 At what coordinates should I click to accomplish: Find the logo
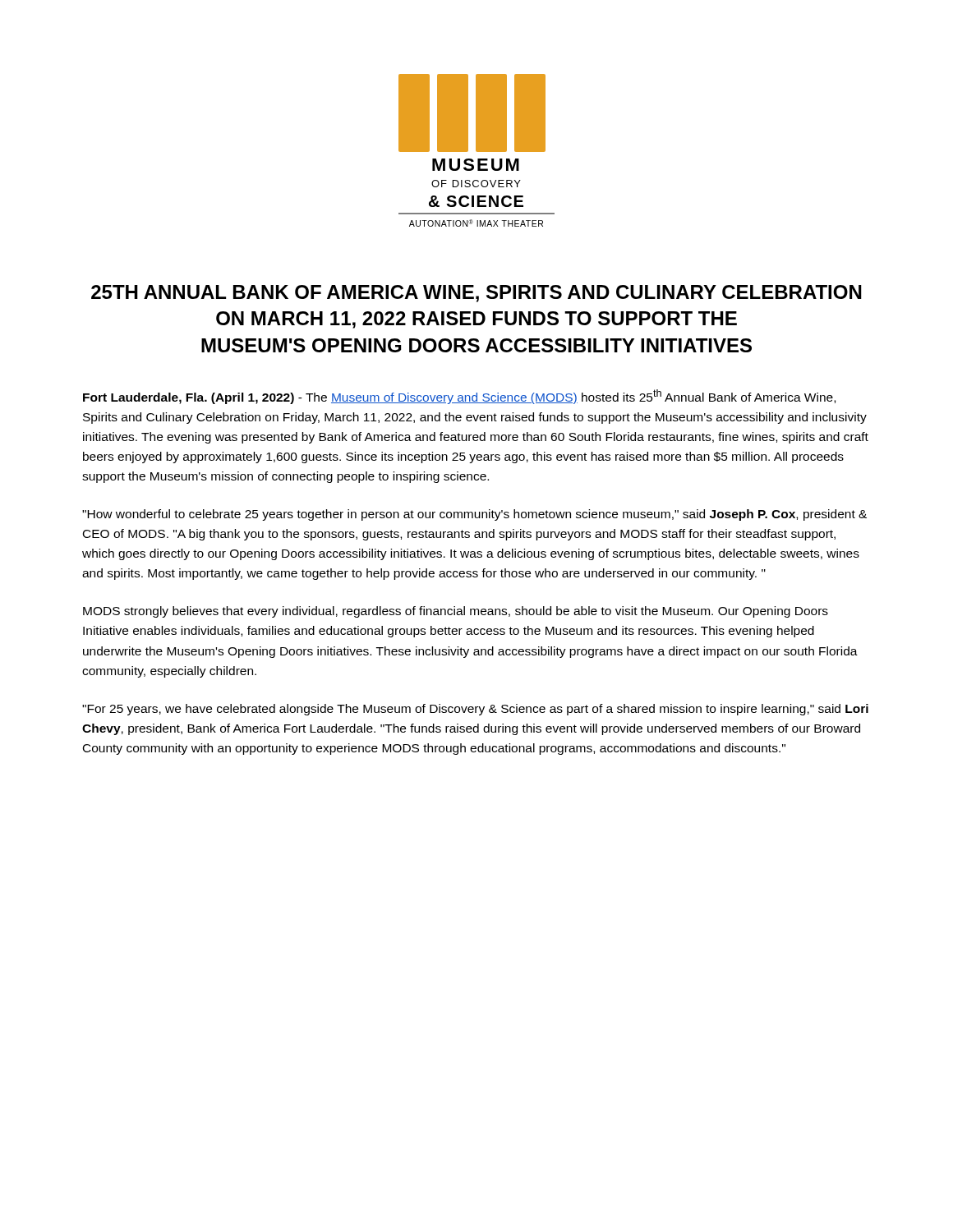[x=476, y=158]
